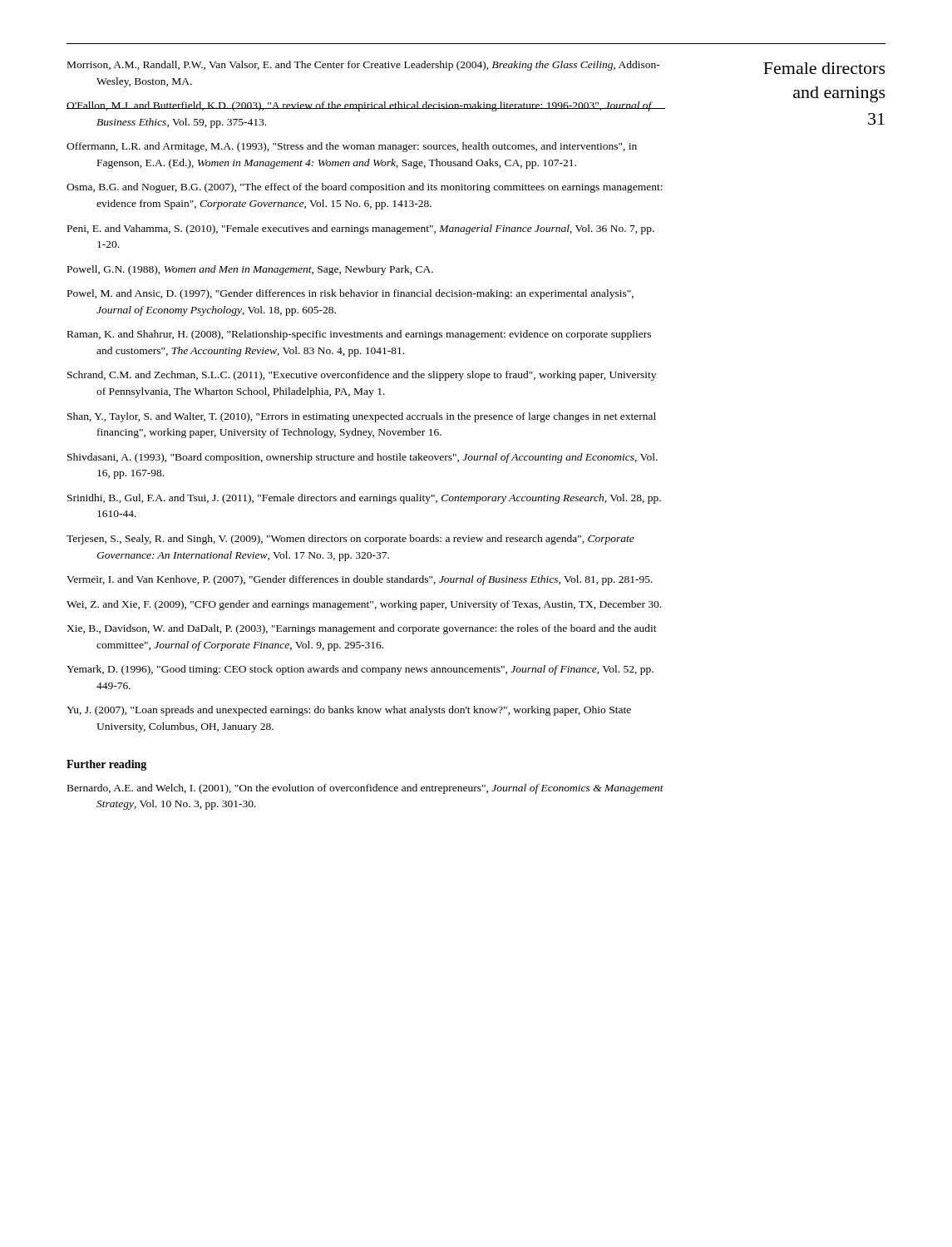Locate the block of text that opens with "Offermann, L.R. and Armitage, M.A. (1993), "Stress and"

tap(352, 154)
